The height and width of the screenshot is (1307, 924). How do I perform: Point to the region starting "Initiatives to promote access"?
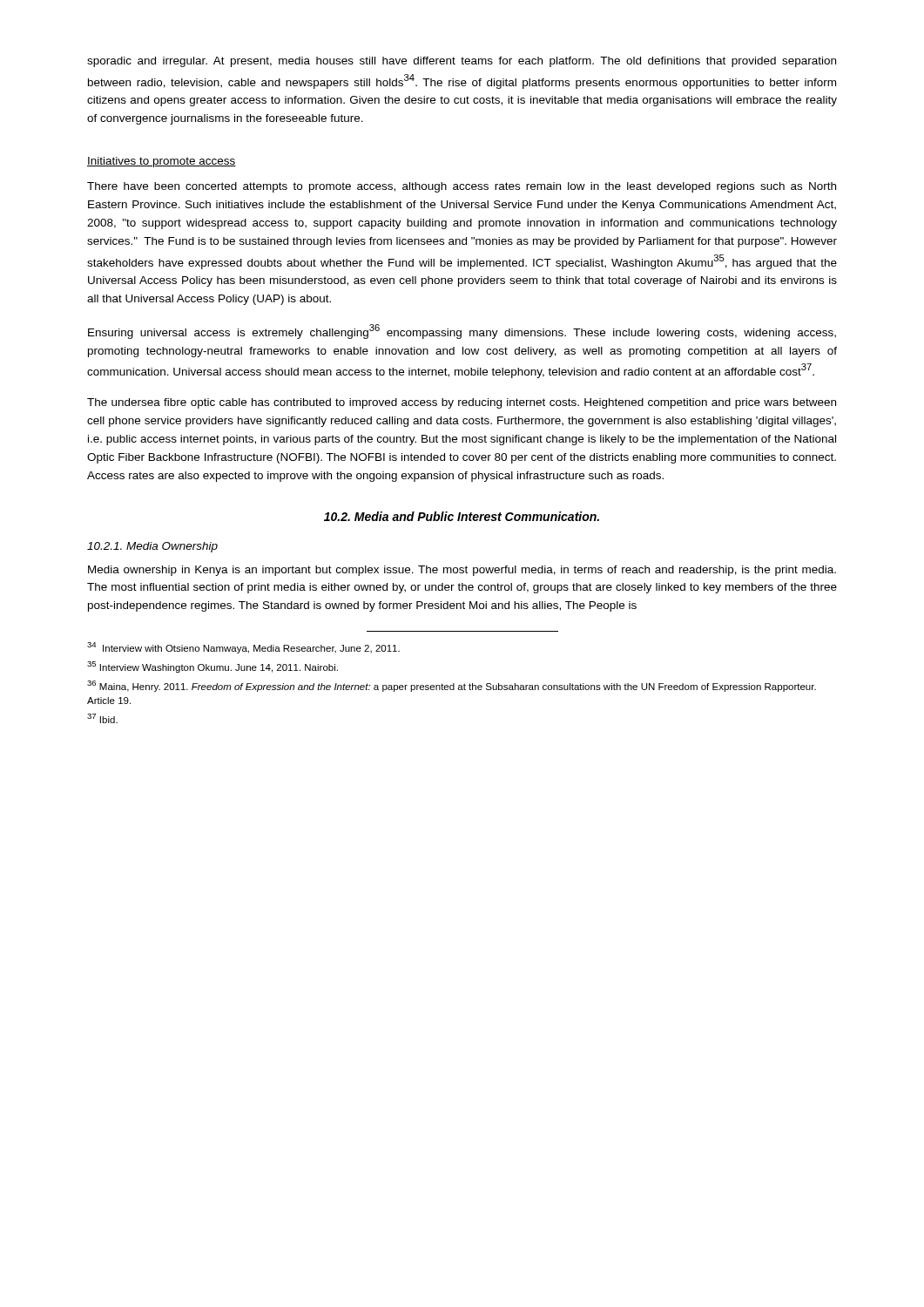pyautogui.click(x=161, y=161)
